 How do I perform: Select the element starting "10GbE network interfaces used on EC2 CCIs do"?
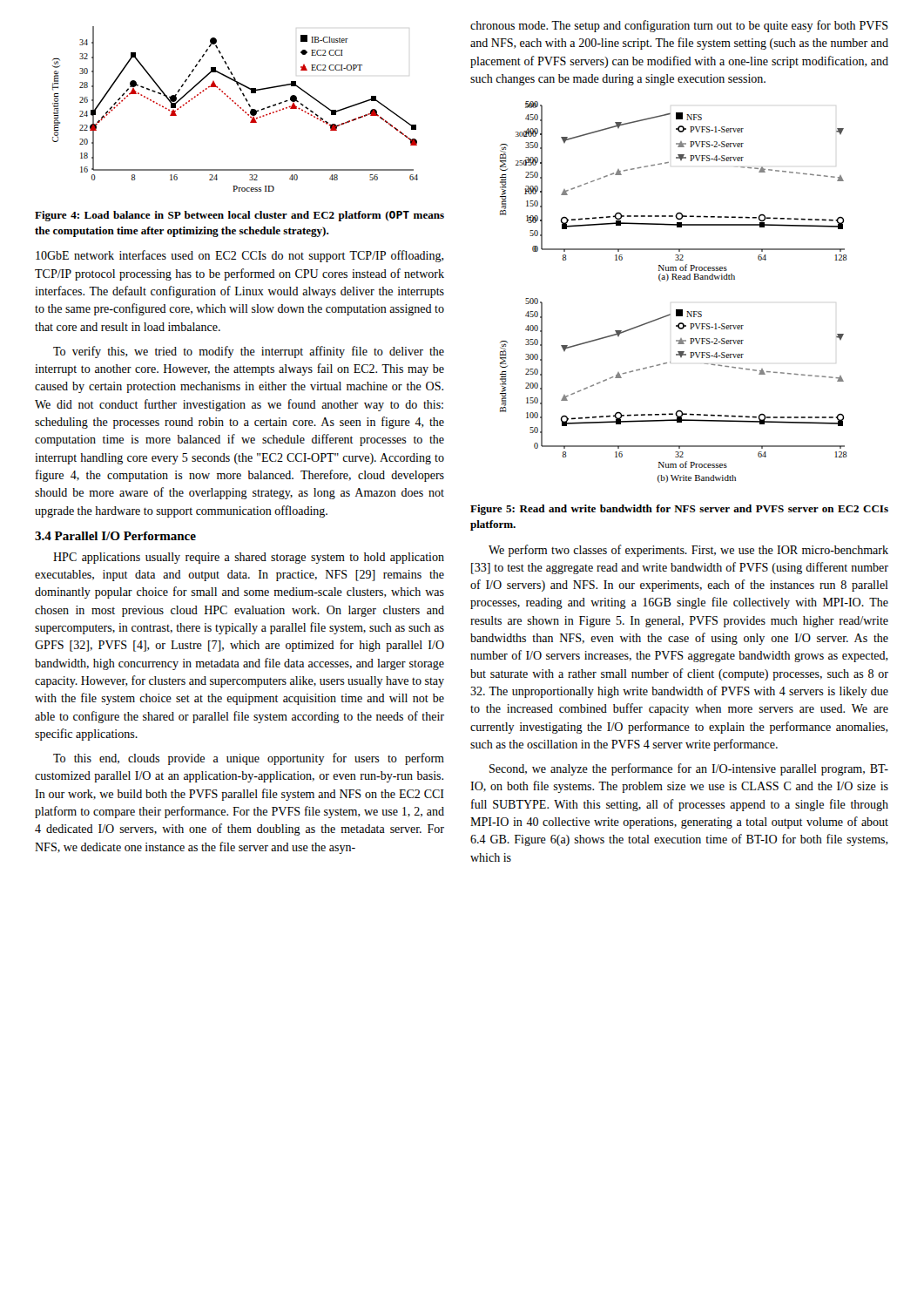pyautogui.click(x=240, y=384)
